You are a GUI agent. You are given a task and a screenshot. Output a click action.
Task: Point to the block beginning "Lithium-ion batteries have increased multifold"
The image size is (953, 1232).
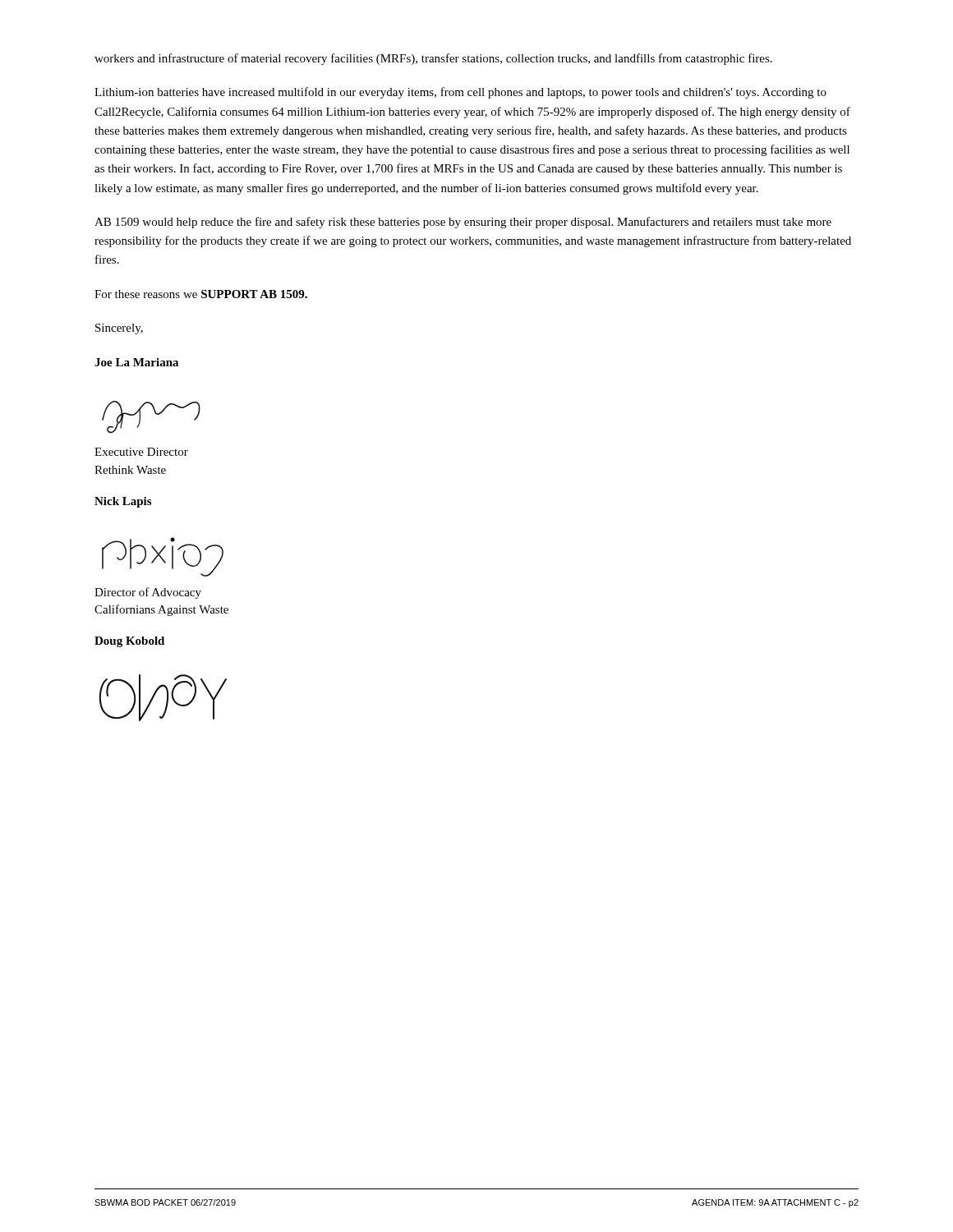(472, 140)
